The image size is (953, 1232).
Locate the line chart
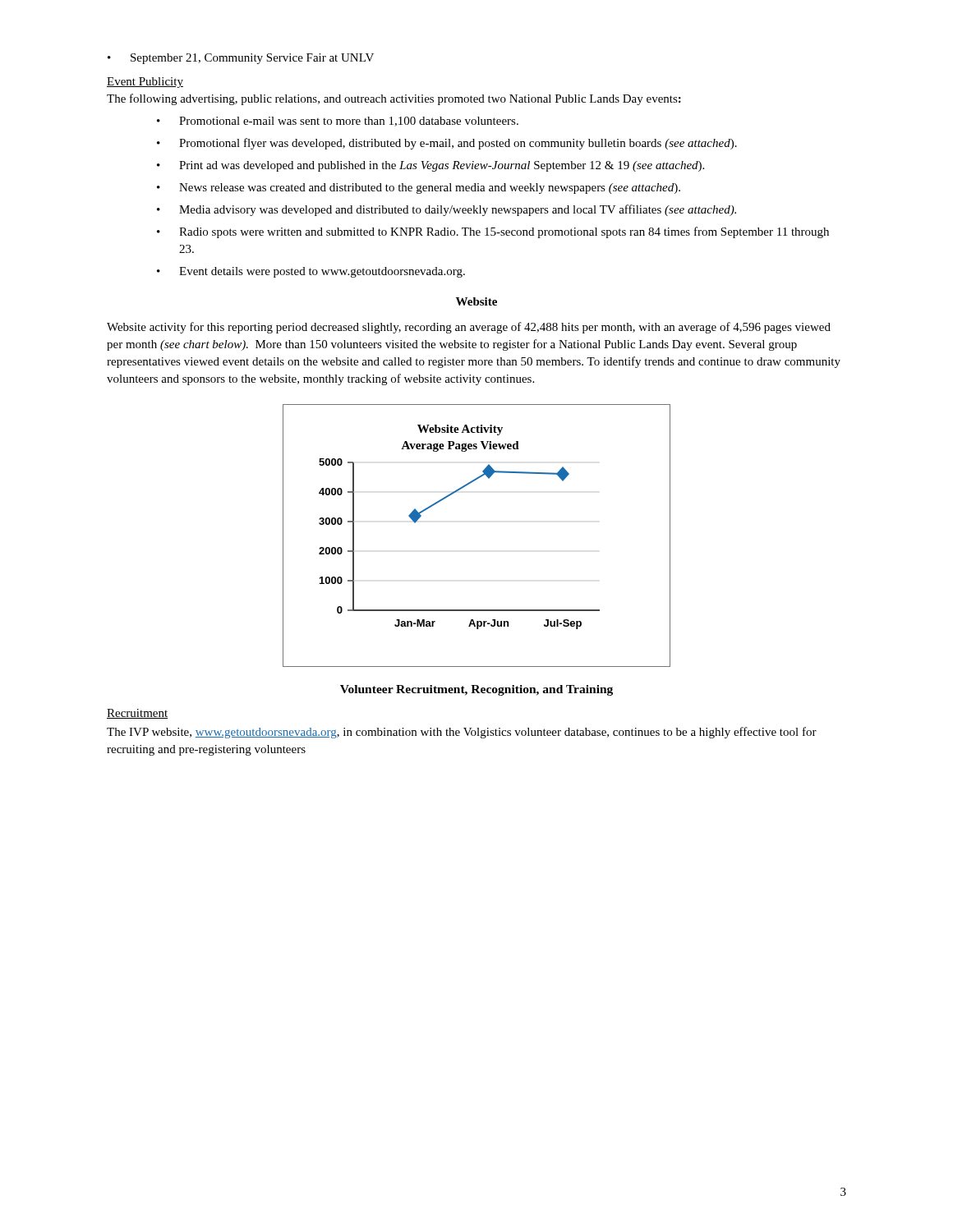click(x=476, y=535)
